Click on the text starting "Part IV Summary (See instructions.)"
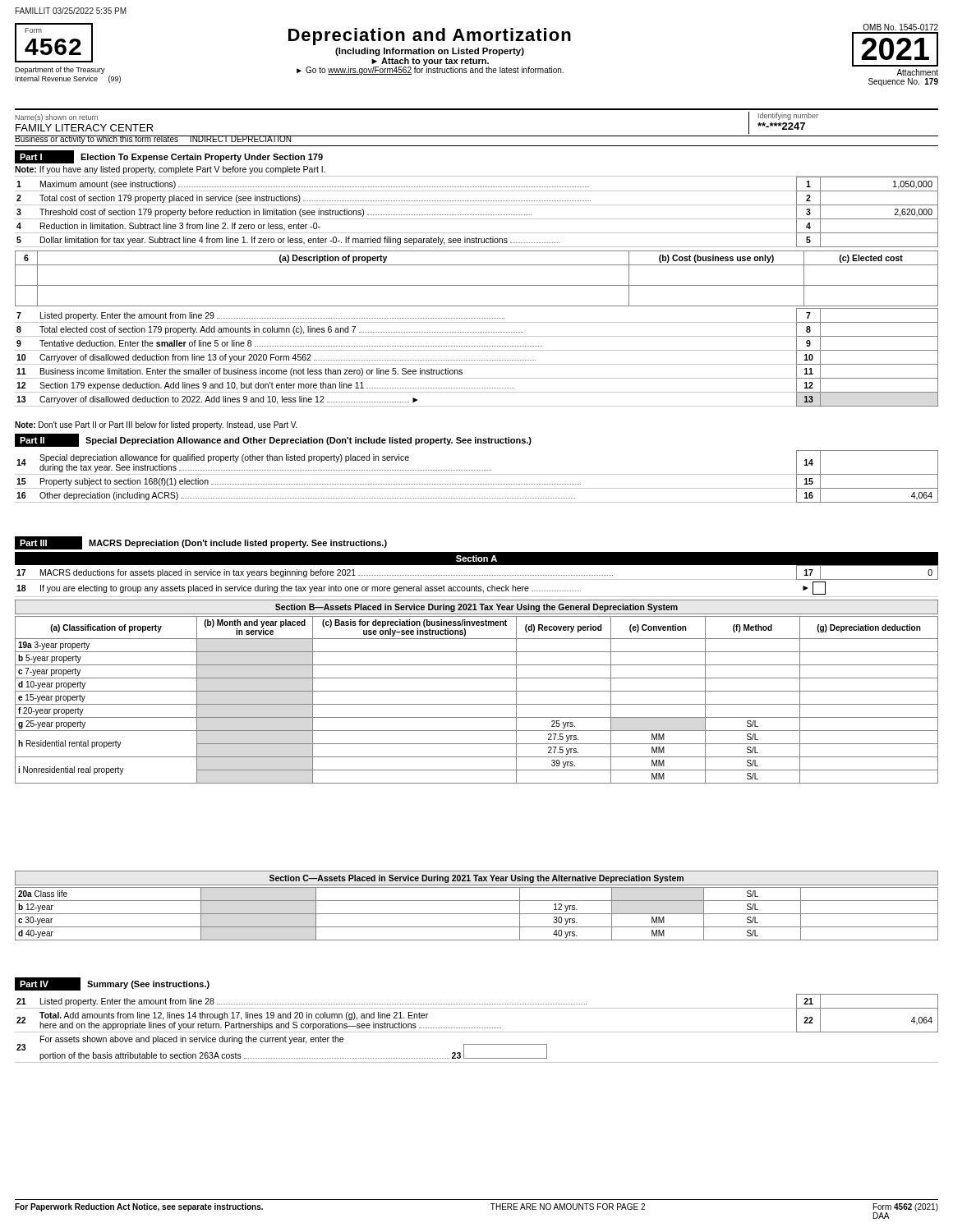 tap(112, 984)
